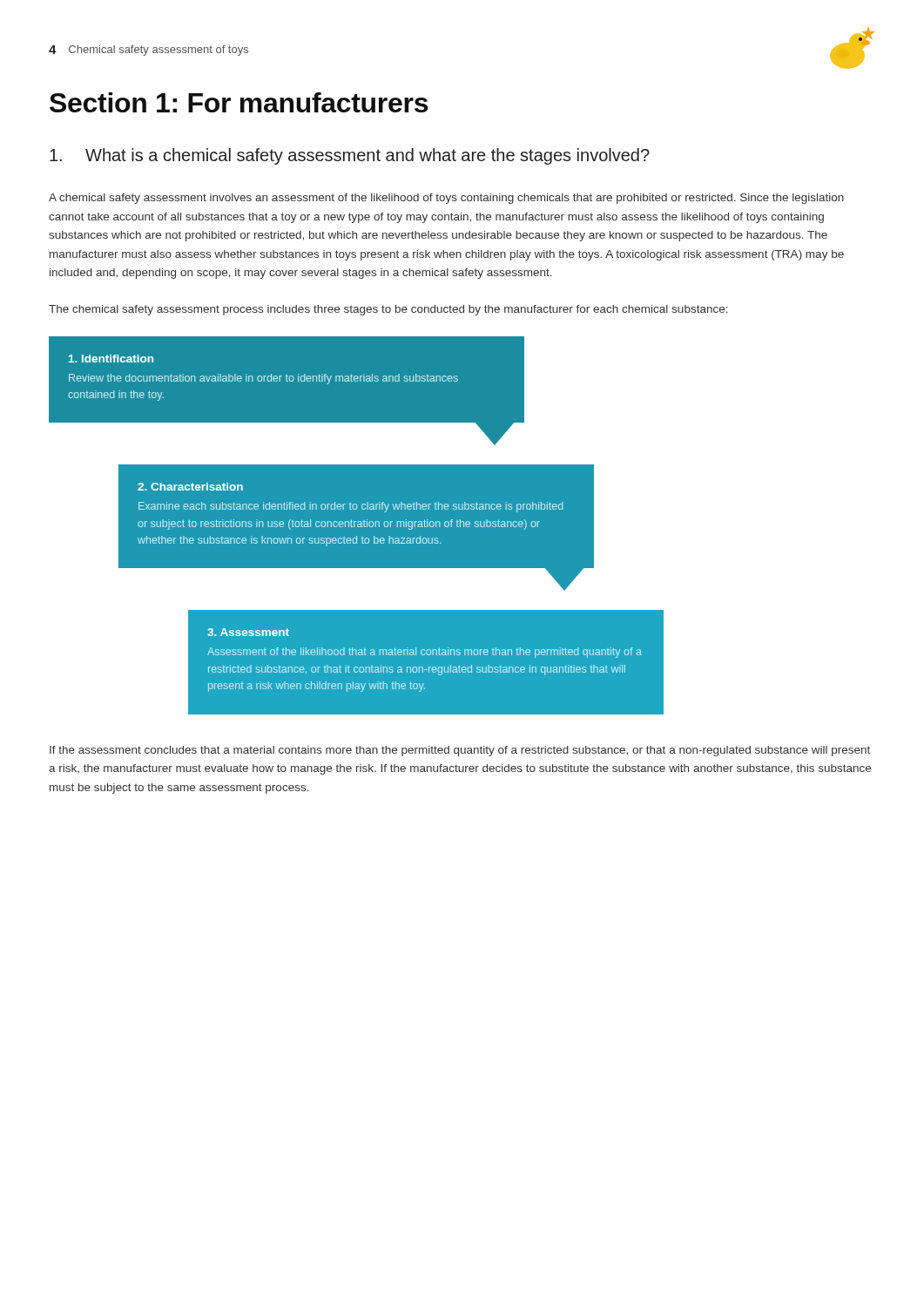Click on the flowchart
The image size is (924, 1307).
point(462,525)
